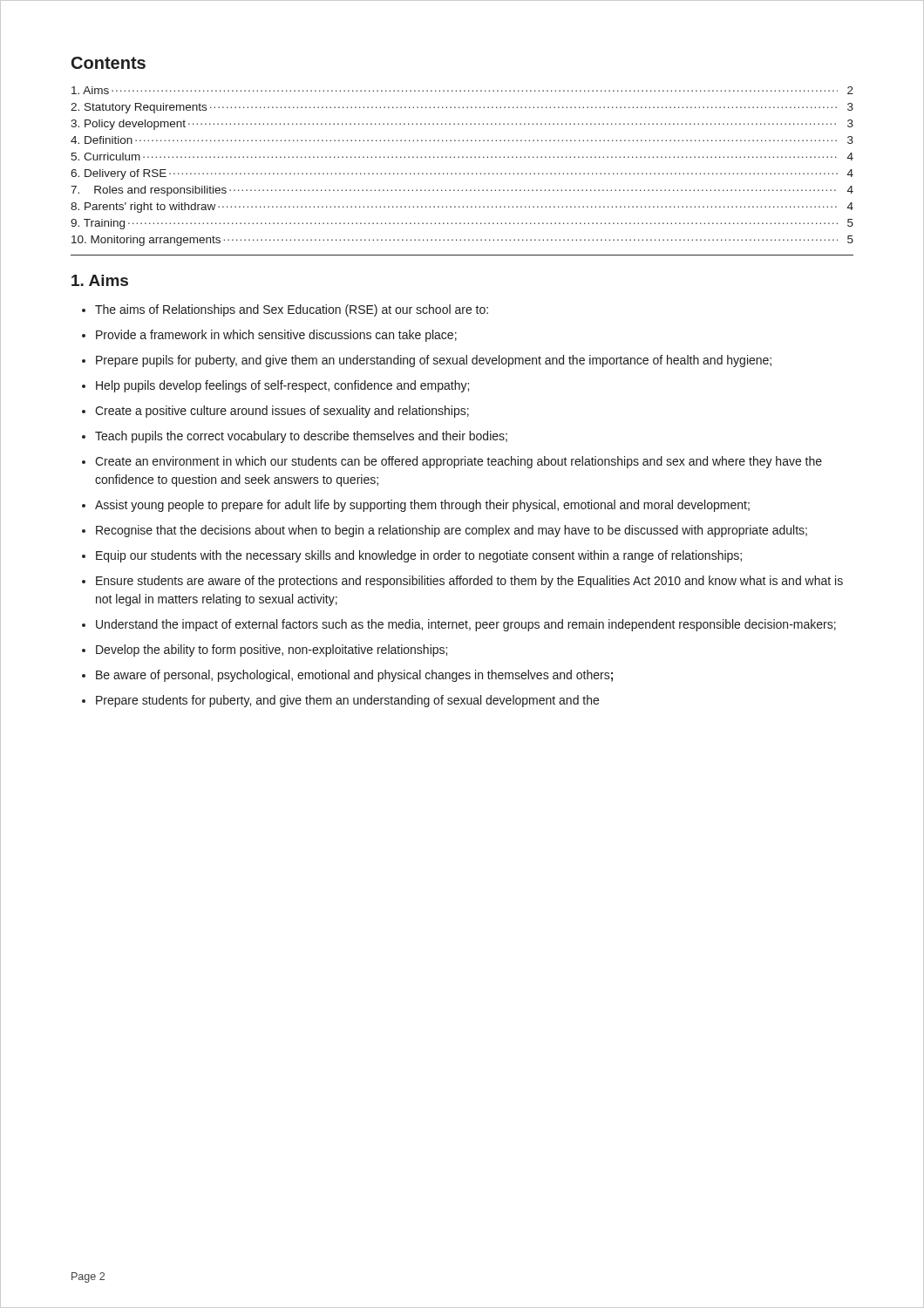Find the block on this page that starts "Assist young people to"
This screenshot has height=1308, width=924.
pos(423,505)
